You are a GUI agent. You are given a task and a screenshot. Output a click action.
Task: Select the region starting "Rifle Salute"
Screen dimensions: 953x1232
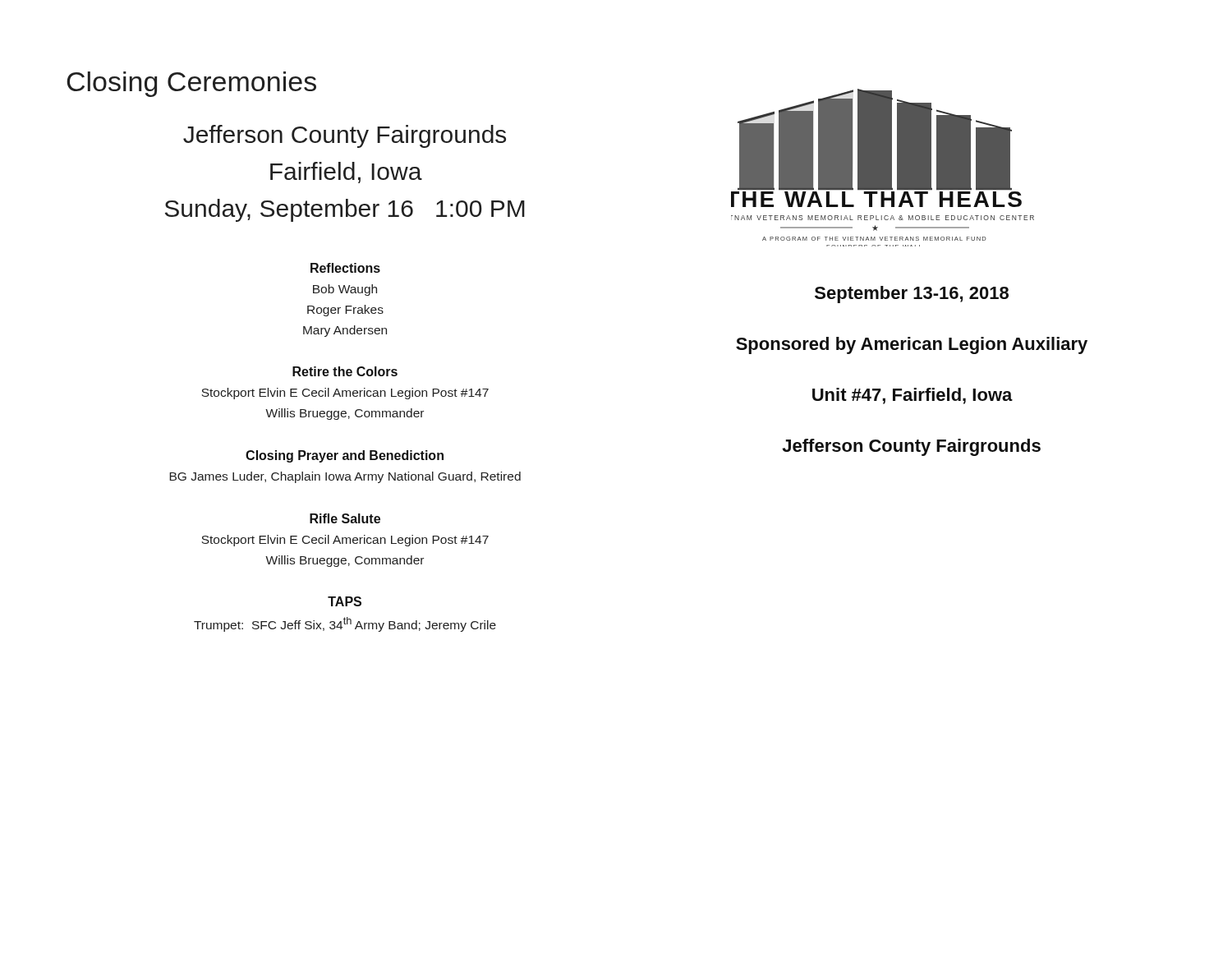(x=345, y=519)
